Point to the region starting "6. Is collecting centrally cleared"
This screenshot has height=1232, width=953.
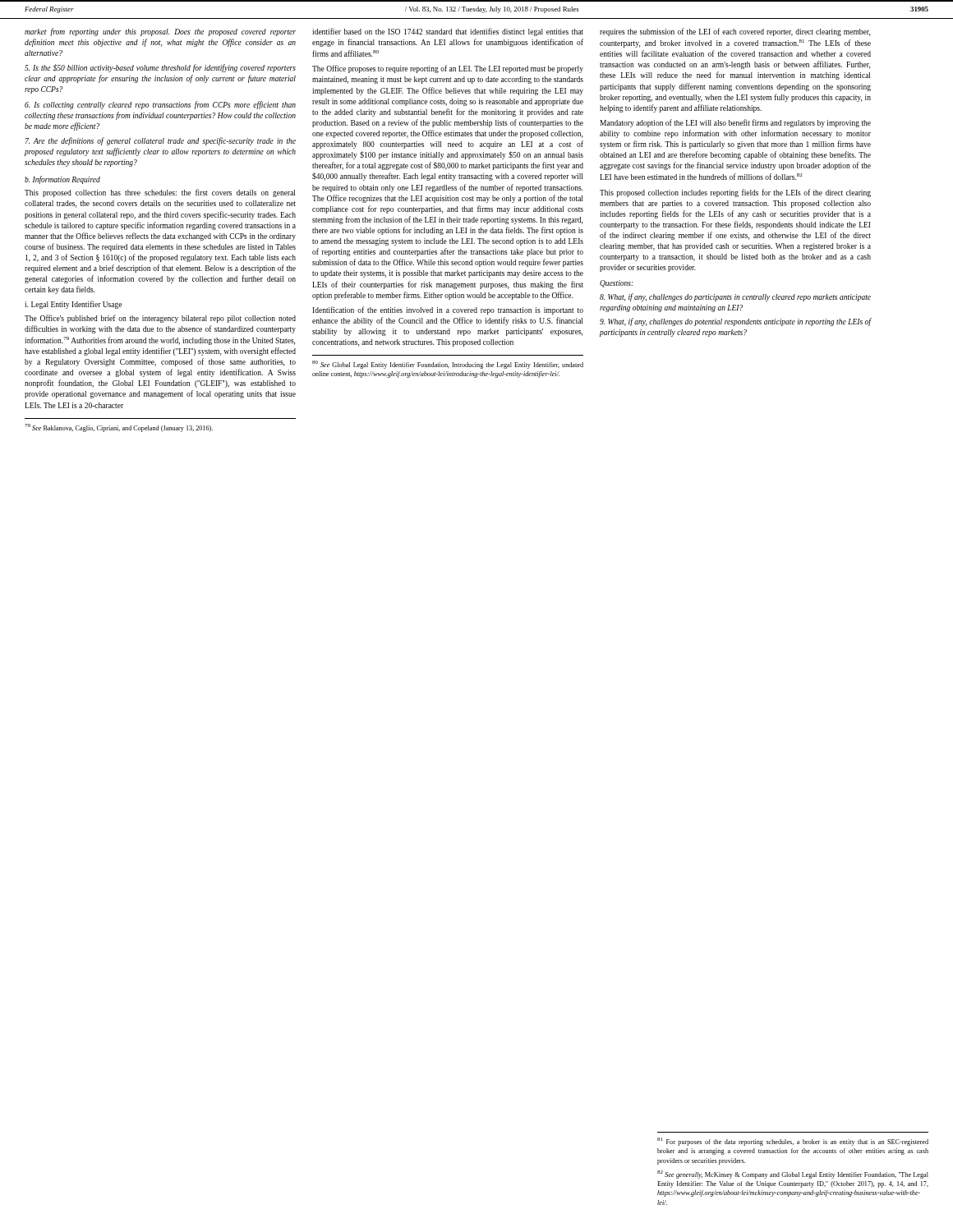coord(160,116)
